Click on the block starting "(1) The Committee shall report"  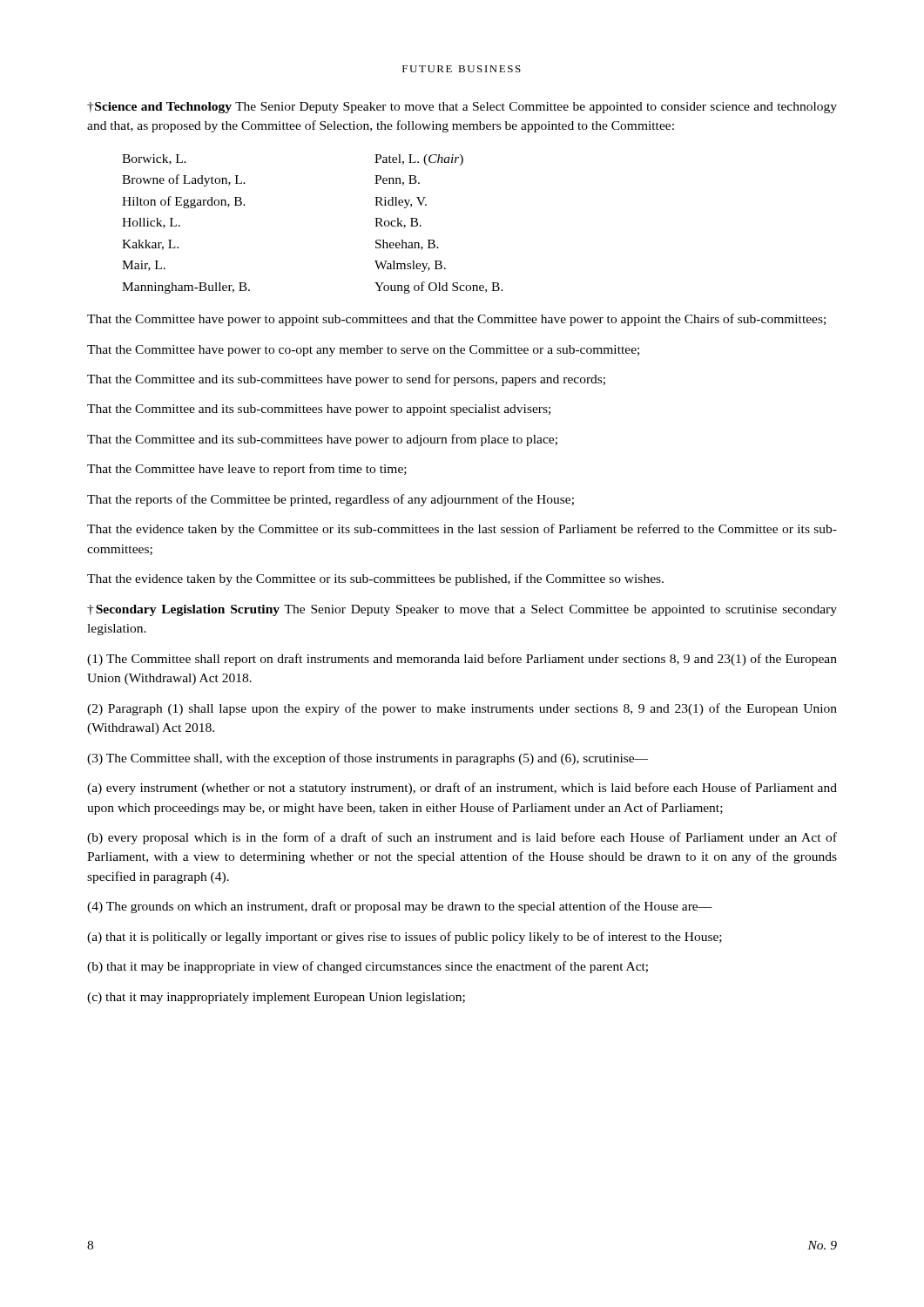tap(462, 668)
